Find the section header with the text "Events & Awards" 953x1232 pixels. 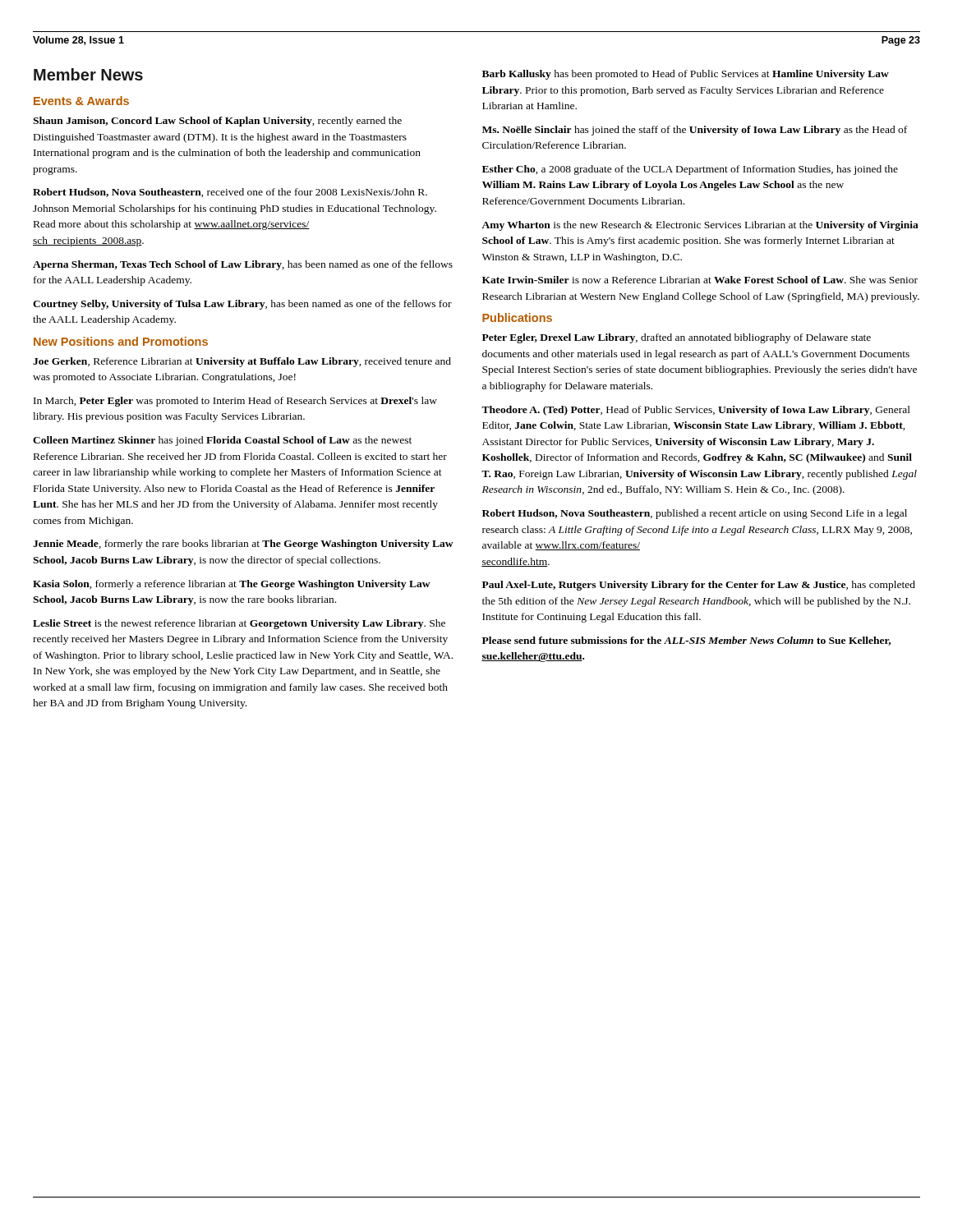[x=81, y=101]
